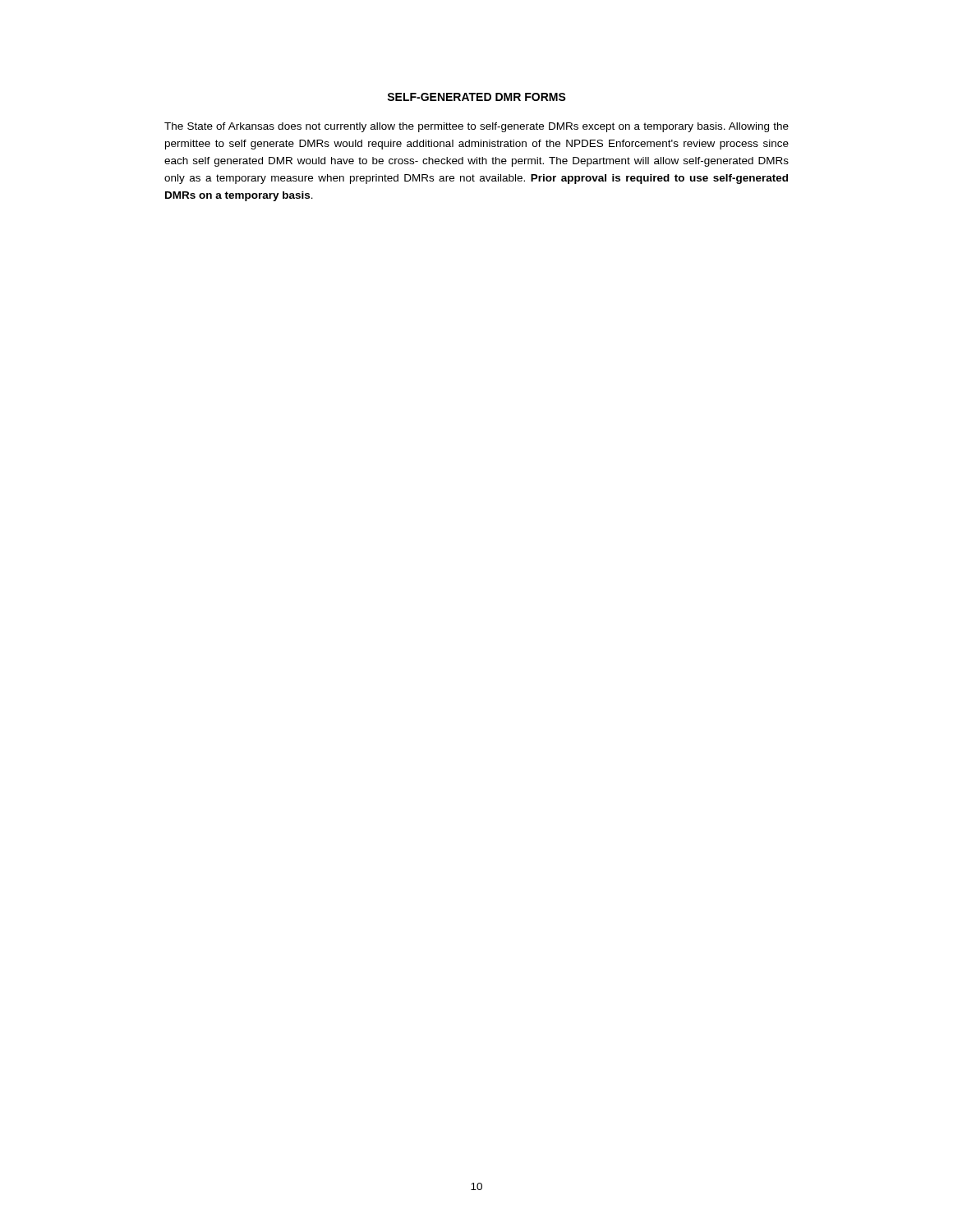Image resolution: width=953 pixels, height=1232 pixels.
Task: Navigate to the text starting "SELF-GENERATED DMR FORMS"
Action: 476,97
